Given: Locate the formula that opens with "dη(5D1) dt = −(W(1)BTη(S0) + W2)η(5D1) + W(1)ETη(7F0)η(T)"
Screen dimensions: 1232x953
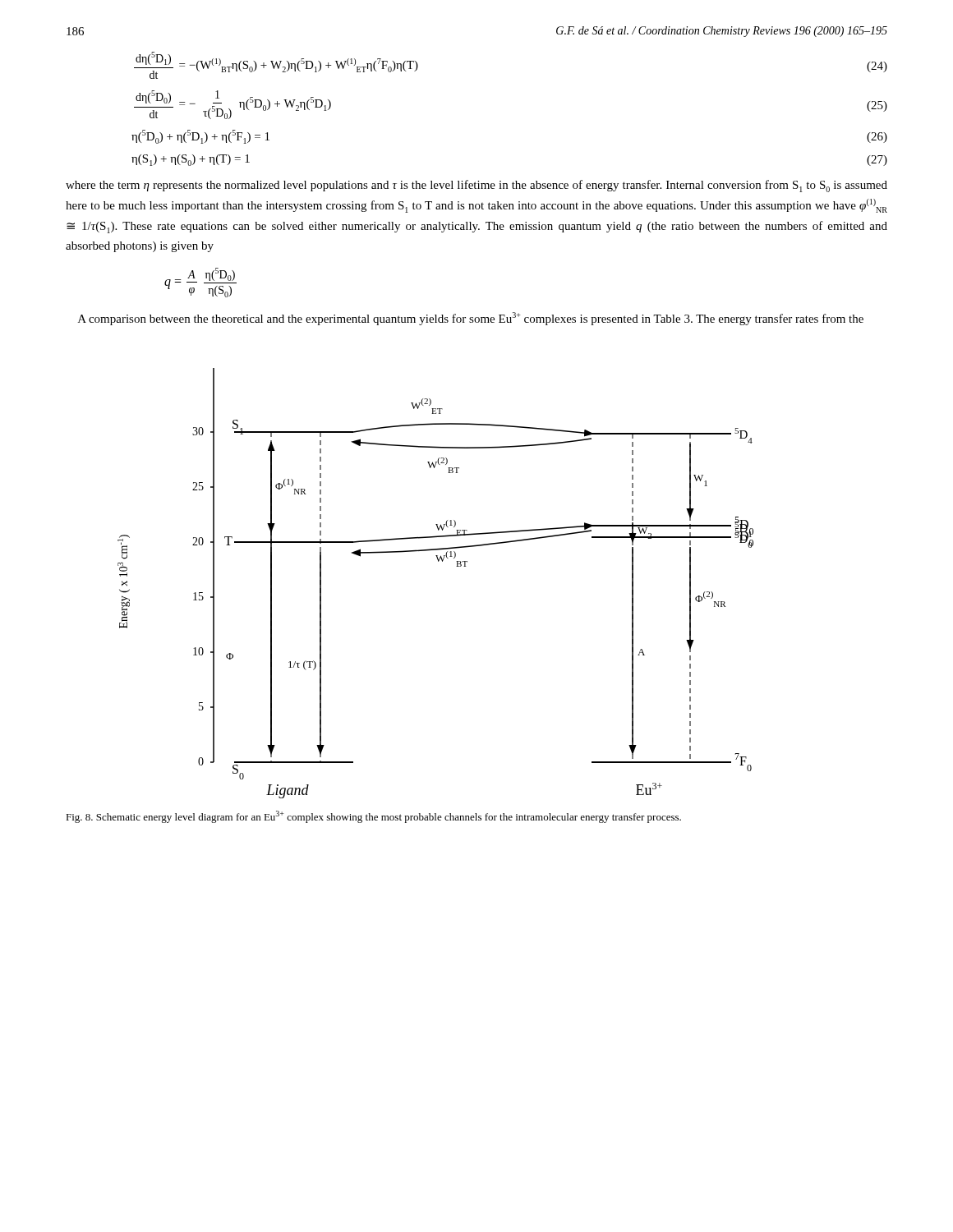Looking at the screenshot, I should point(278,65).
